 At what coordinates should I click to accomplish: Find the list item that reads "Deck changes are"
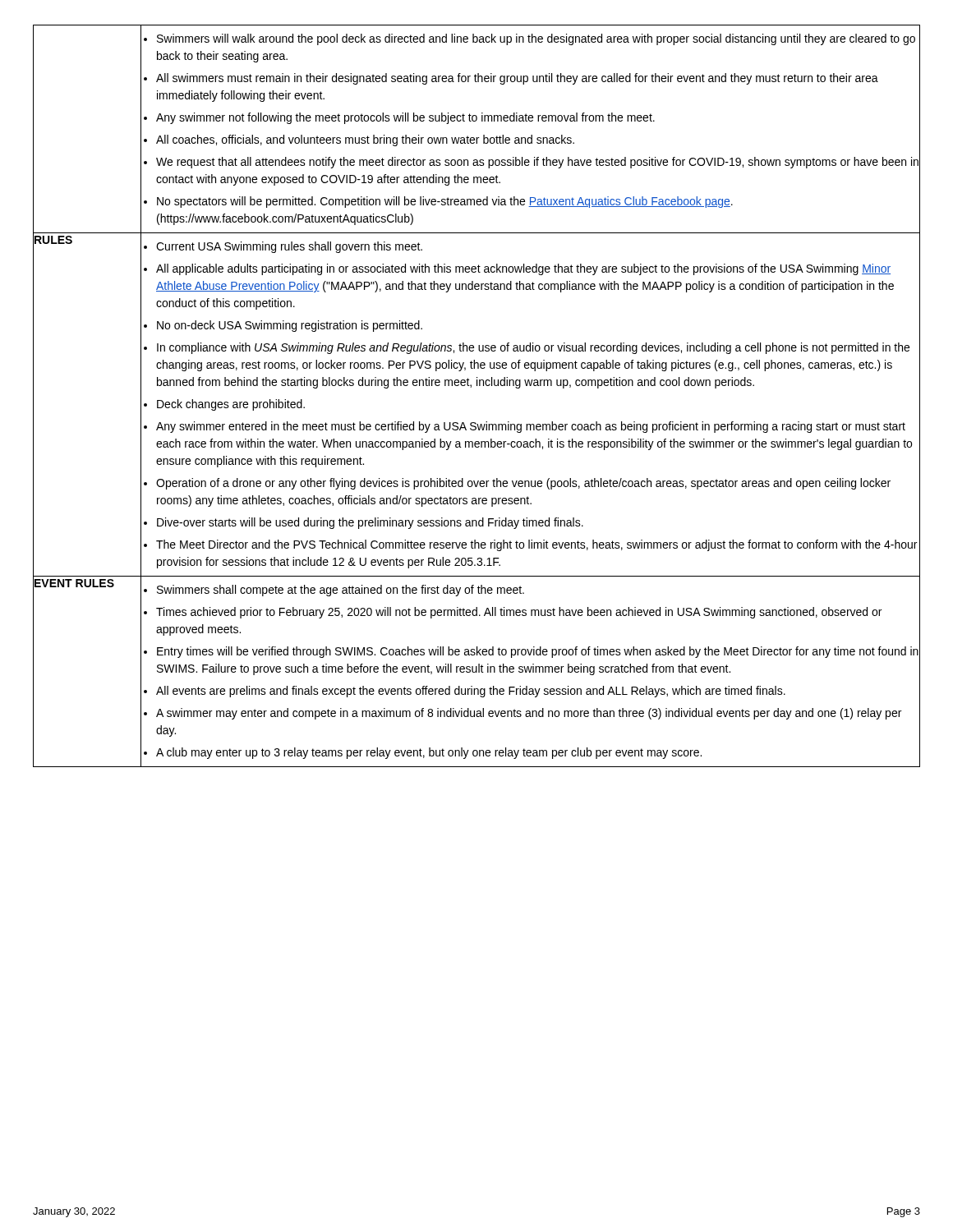point(214,403)
